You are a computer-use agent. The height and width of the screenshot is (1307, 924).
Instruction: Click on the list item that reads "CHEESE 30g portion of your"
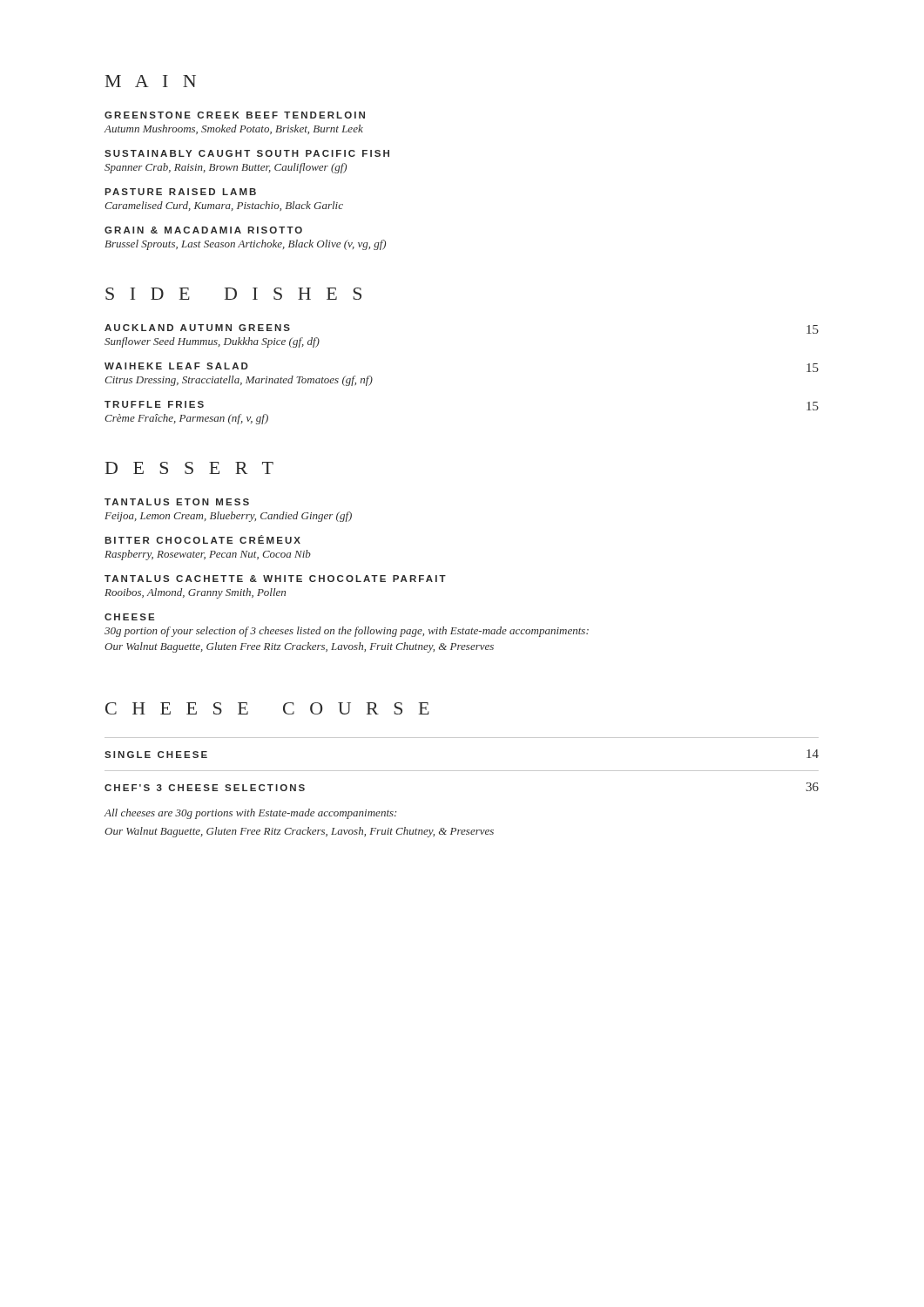pyautogui.click(x=462, y=633)
